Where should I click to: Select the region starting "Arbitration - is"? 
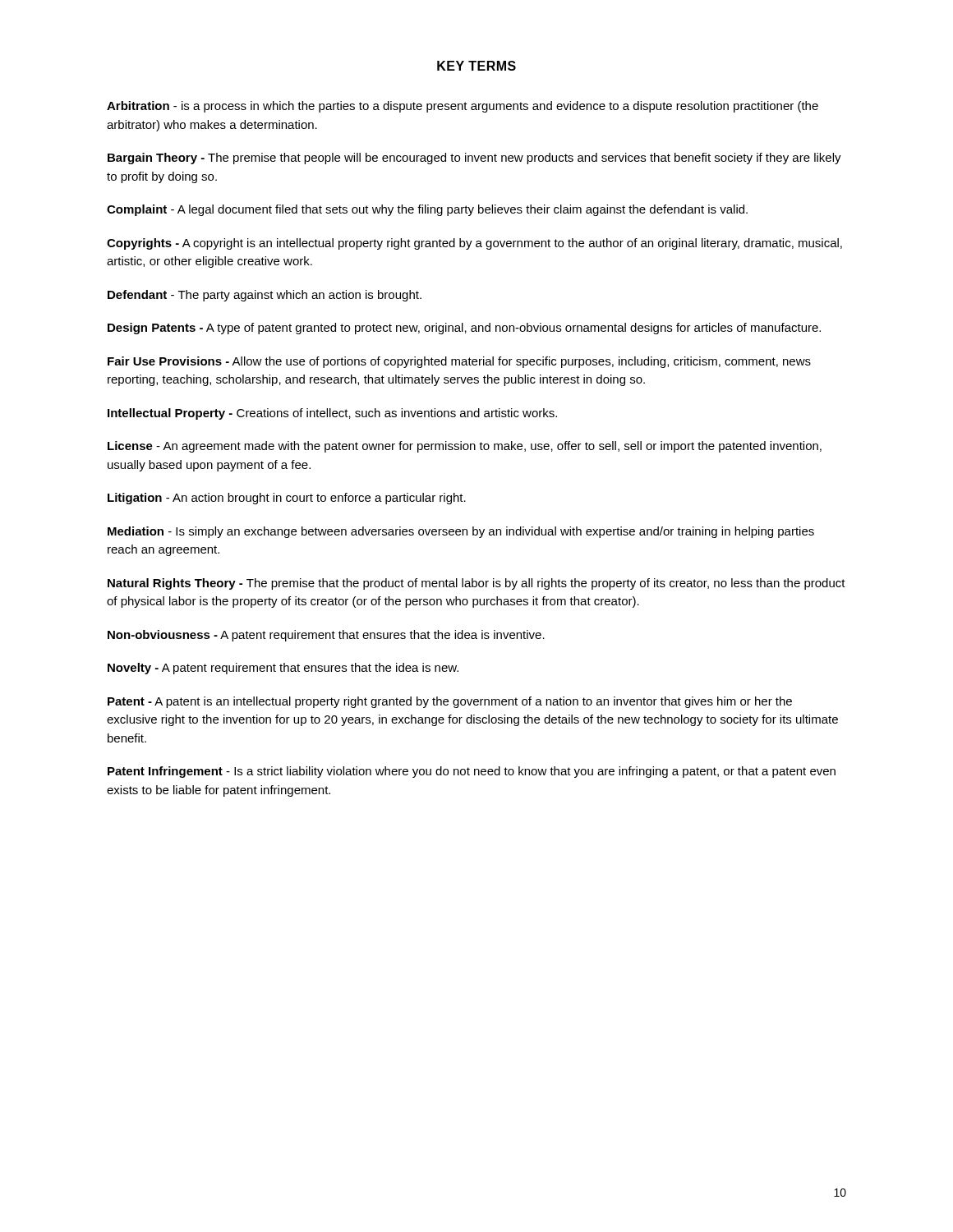(463, 115)
